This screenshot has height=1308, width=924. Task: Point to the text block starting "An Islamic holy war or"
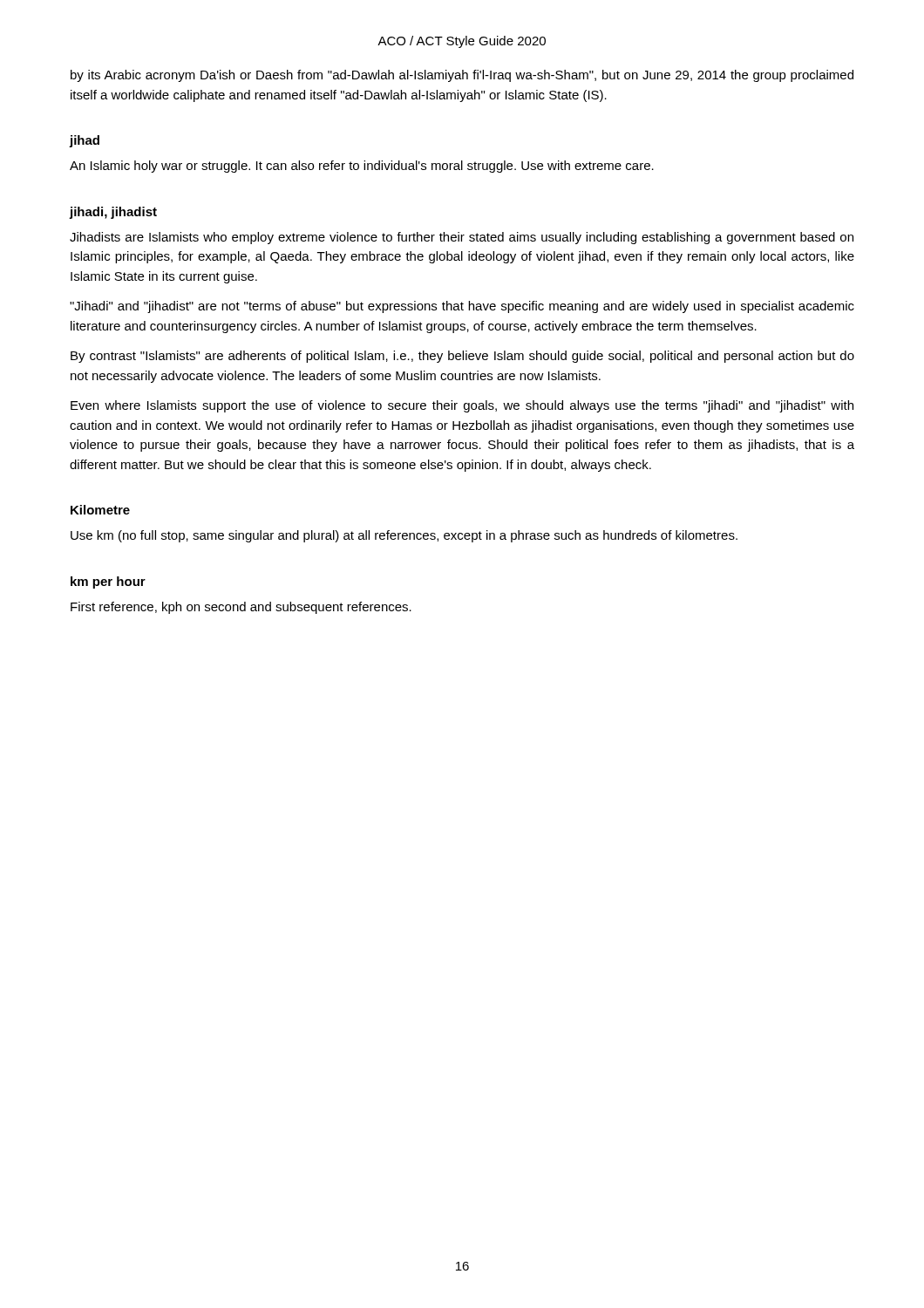(x=362, y=165)
